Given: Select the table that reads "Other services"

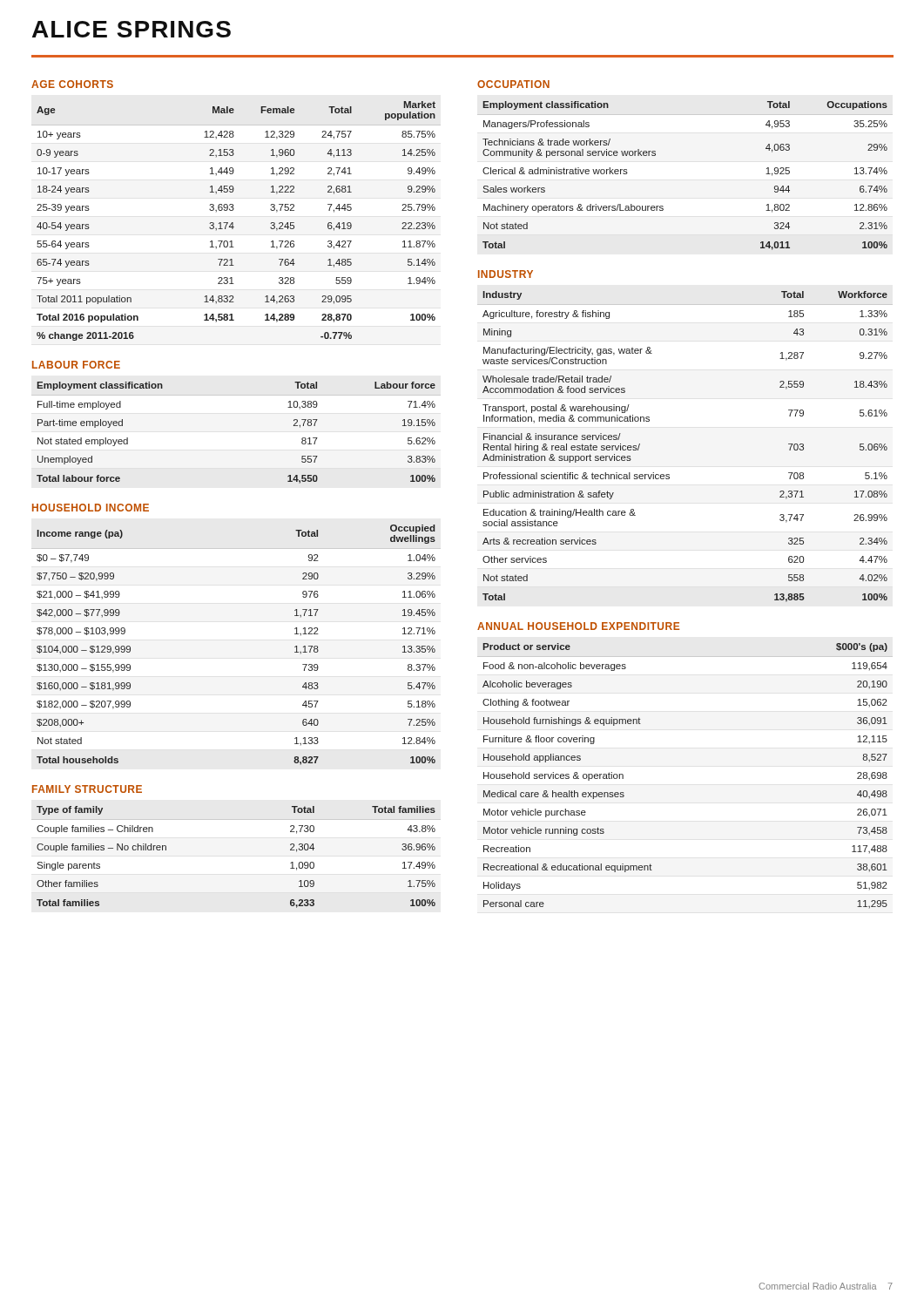Looking at the screenshot, I should click(x=685, y=446).
